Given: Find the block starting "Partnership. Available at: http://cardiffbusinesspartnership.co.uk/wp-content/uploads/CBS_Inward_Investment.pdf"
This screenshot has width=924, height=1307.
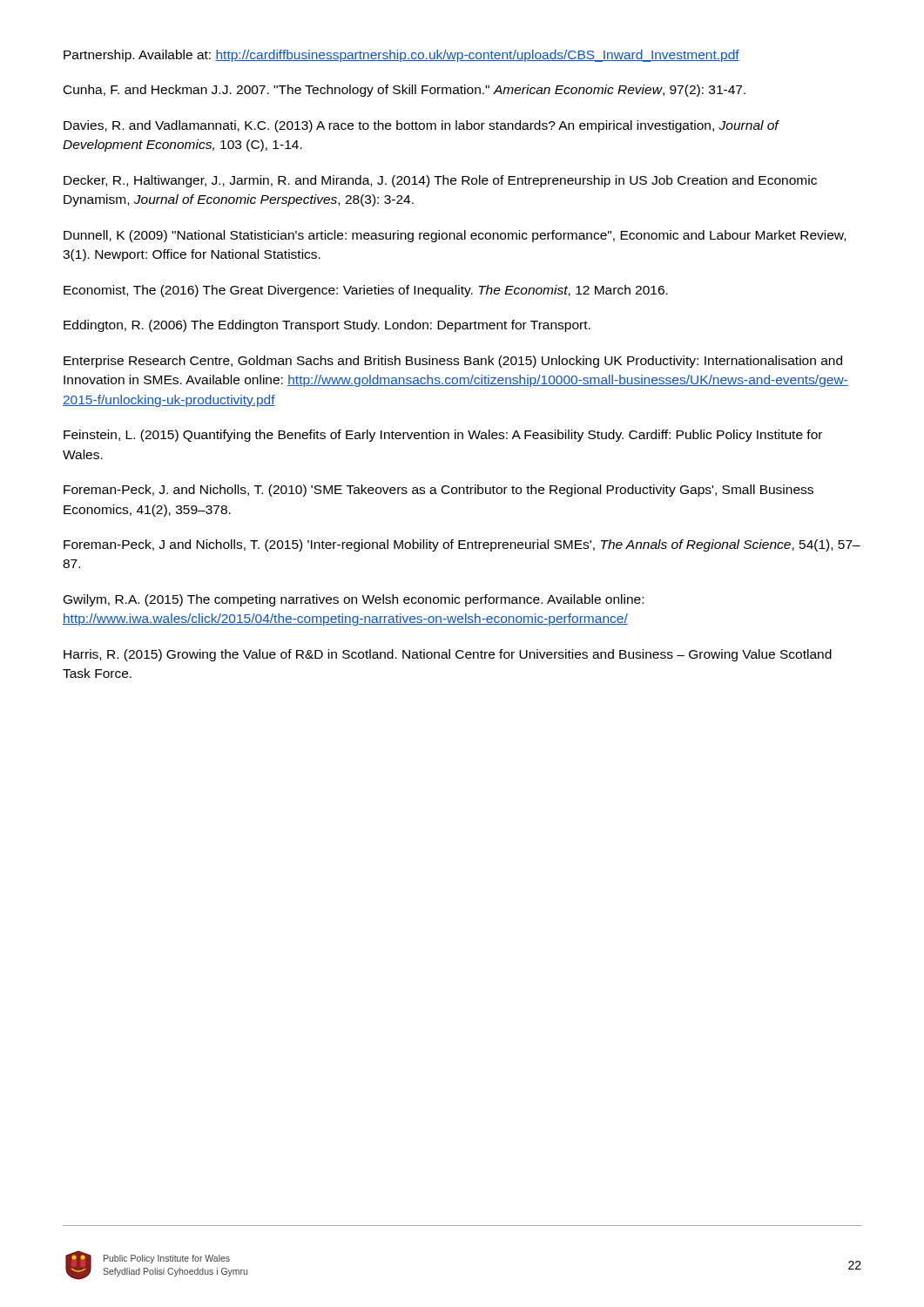Looking at the screenshot, I should pyautogui.click(x=401, y=54).
